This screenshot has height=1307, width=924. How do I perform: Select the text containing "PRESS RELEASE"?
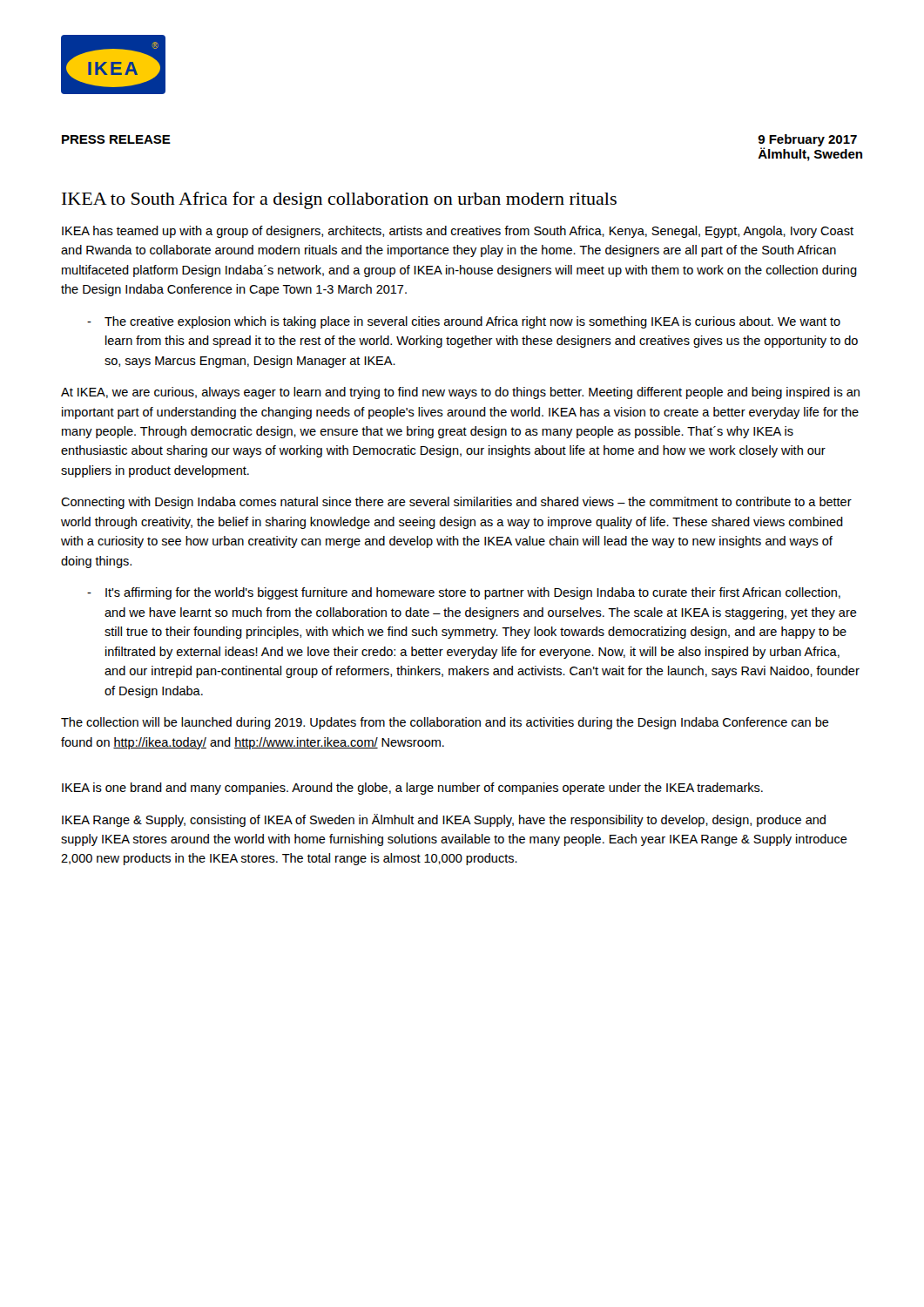(116, 139)
